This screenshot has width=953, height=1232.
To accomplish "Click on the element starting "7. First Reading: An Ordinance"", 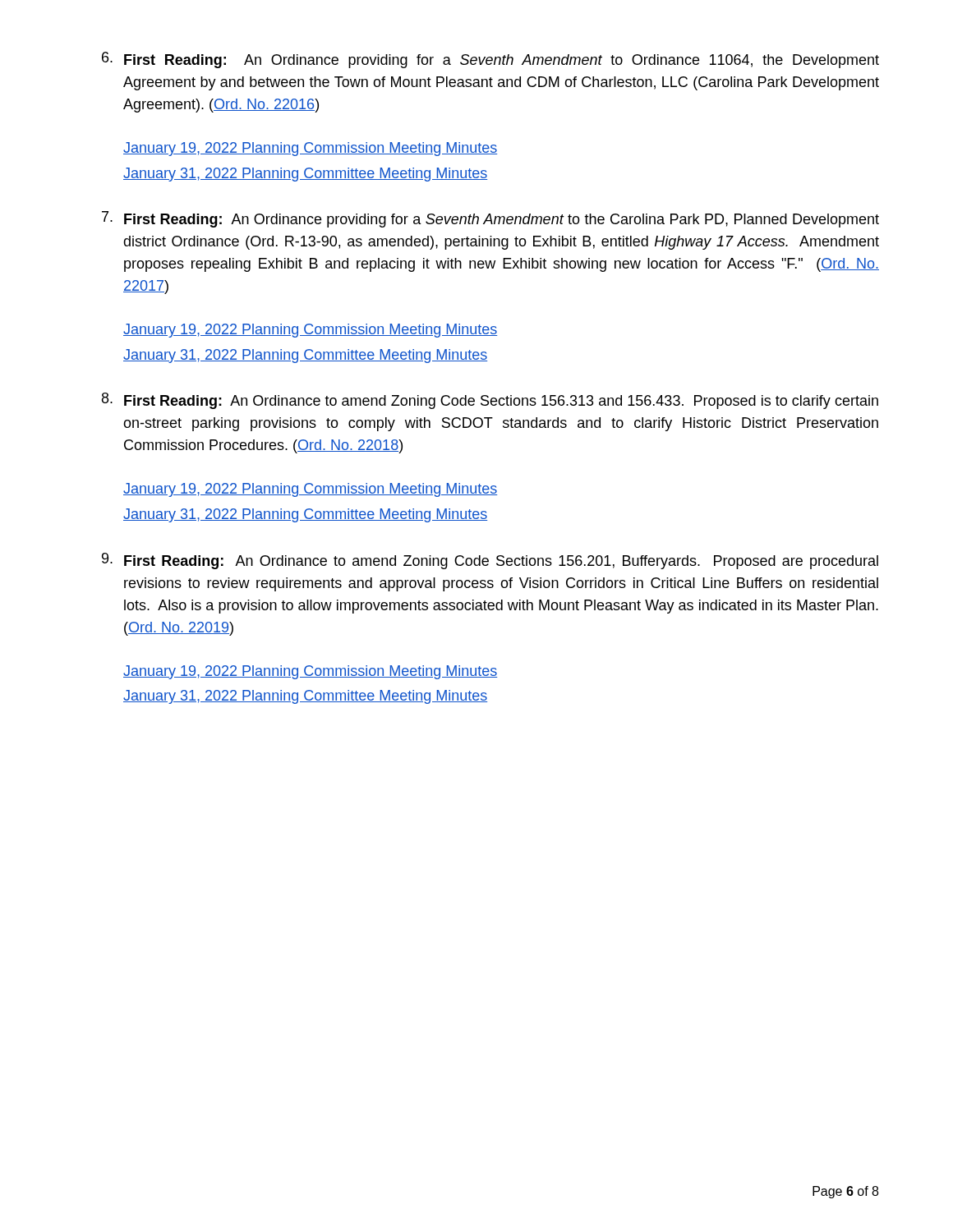I will (476, 256).
